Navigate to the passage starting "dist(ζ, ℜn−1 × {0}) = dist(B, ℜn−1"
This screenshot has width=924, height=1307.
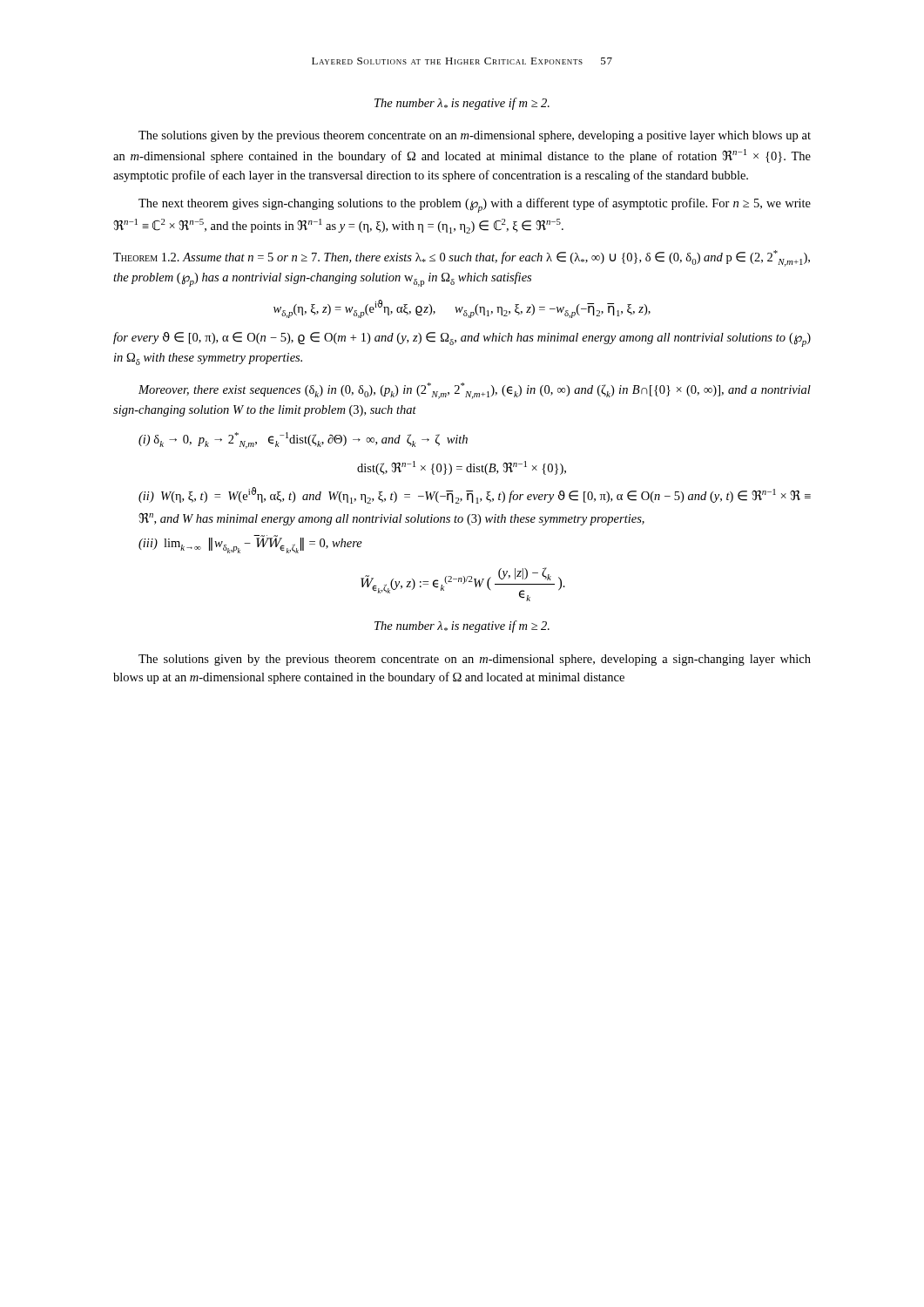[462, 466]
